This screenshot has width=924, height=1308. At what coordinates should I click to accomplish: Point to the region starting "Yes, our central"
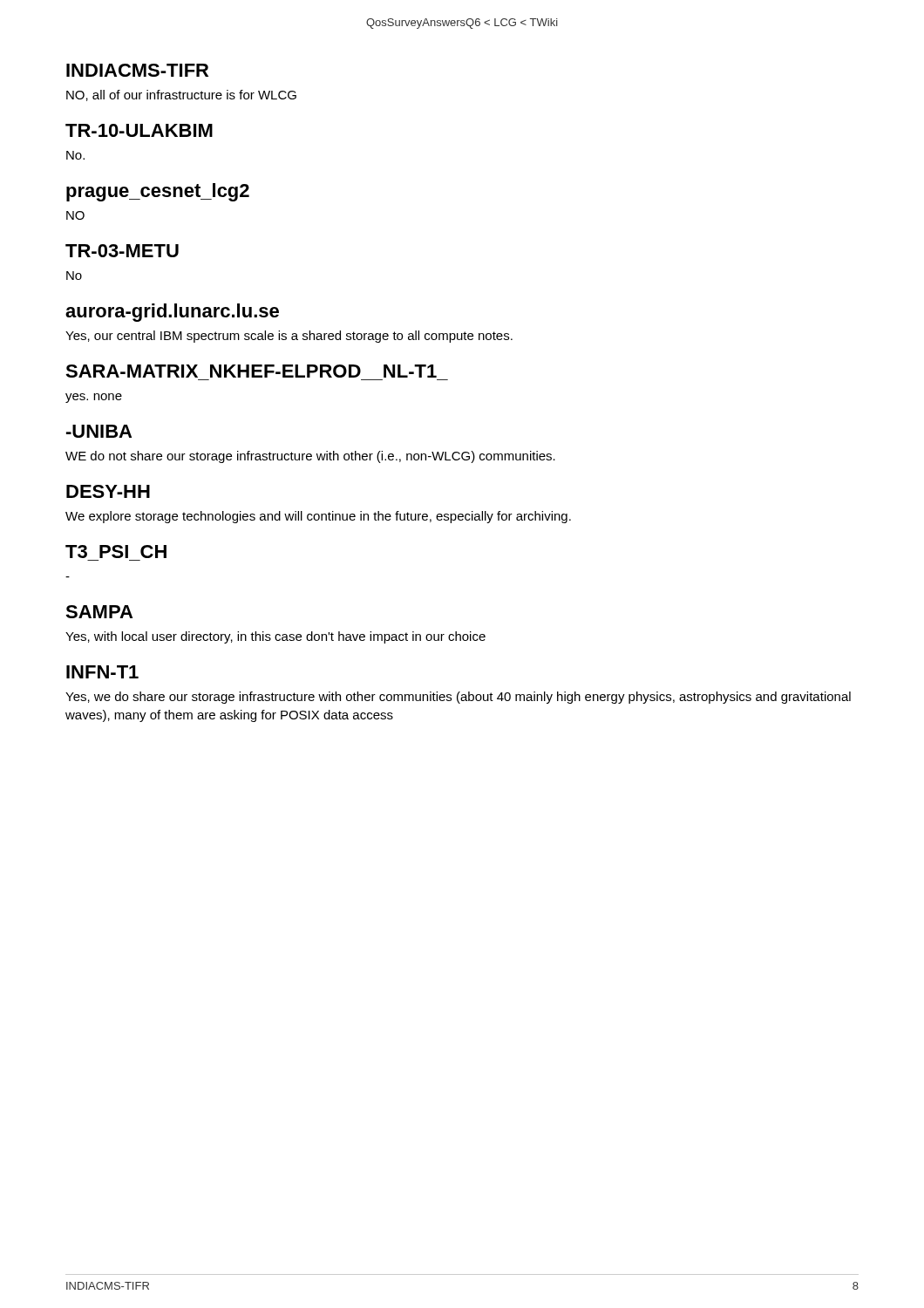coord(289,335)
